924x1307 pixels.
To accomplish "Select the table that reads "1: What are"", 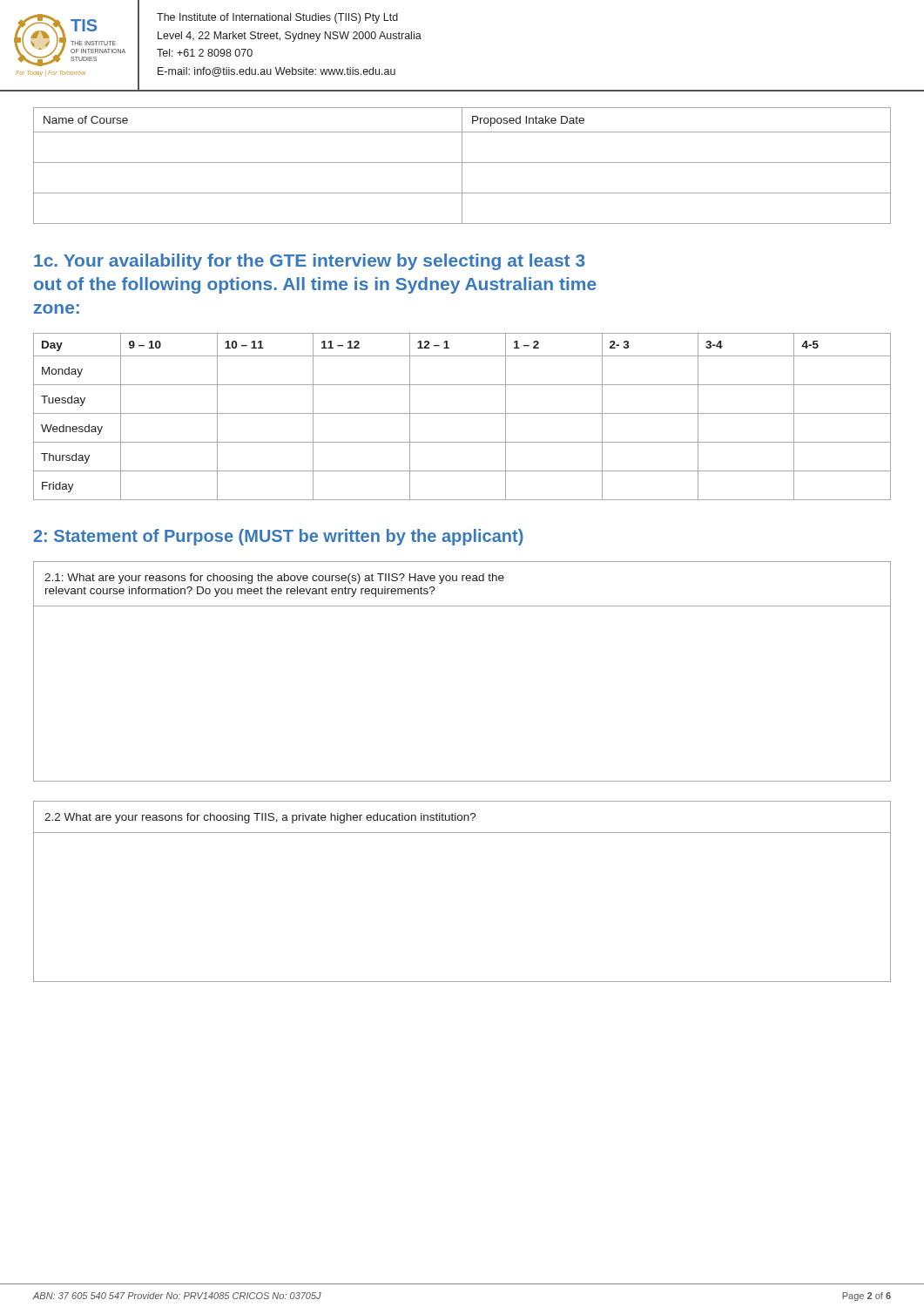I will 462,672.
